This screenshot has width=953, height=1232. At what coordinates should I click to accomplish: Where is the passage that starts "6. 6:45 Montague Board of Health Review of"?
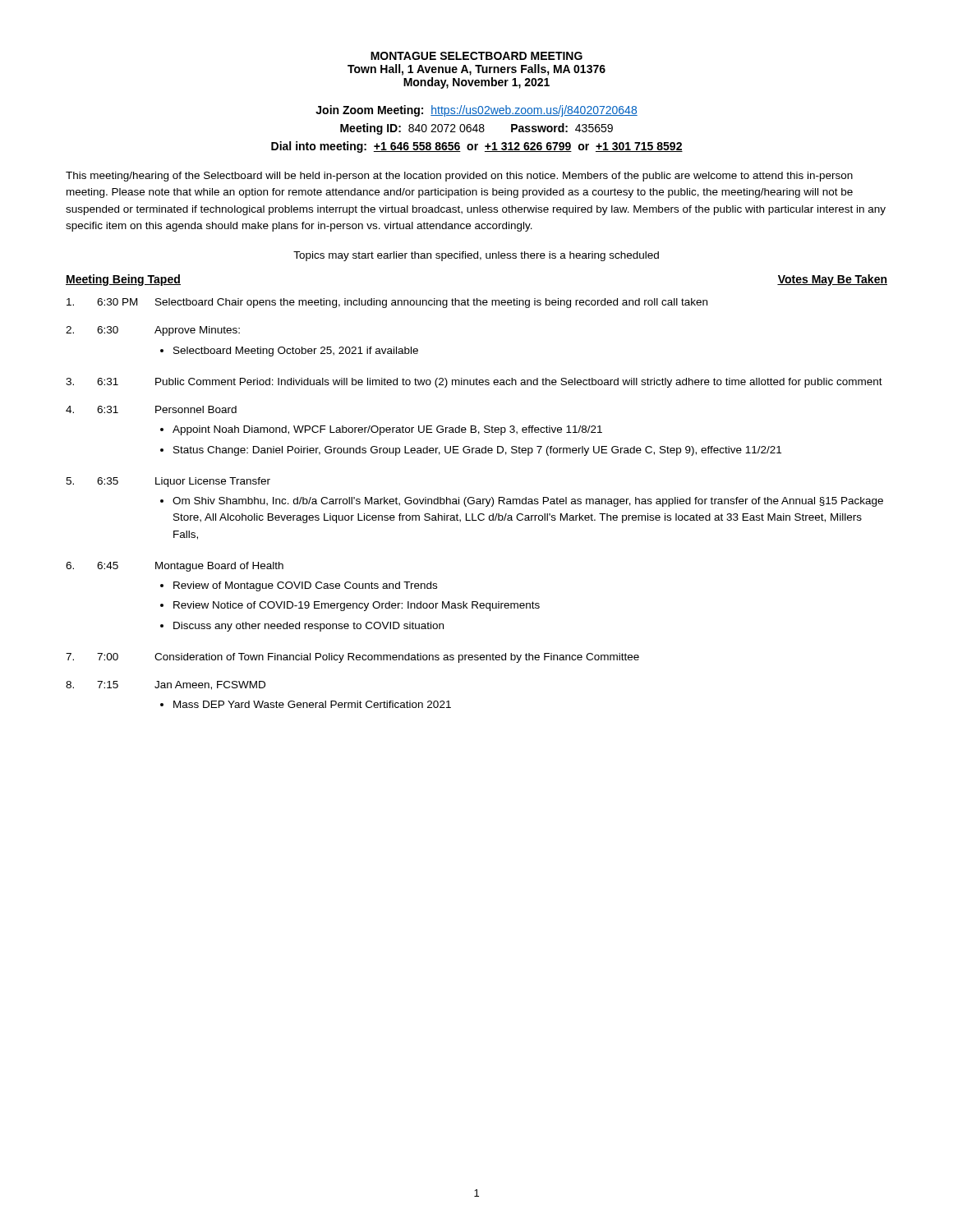(476, 597)
